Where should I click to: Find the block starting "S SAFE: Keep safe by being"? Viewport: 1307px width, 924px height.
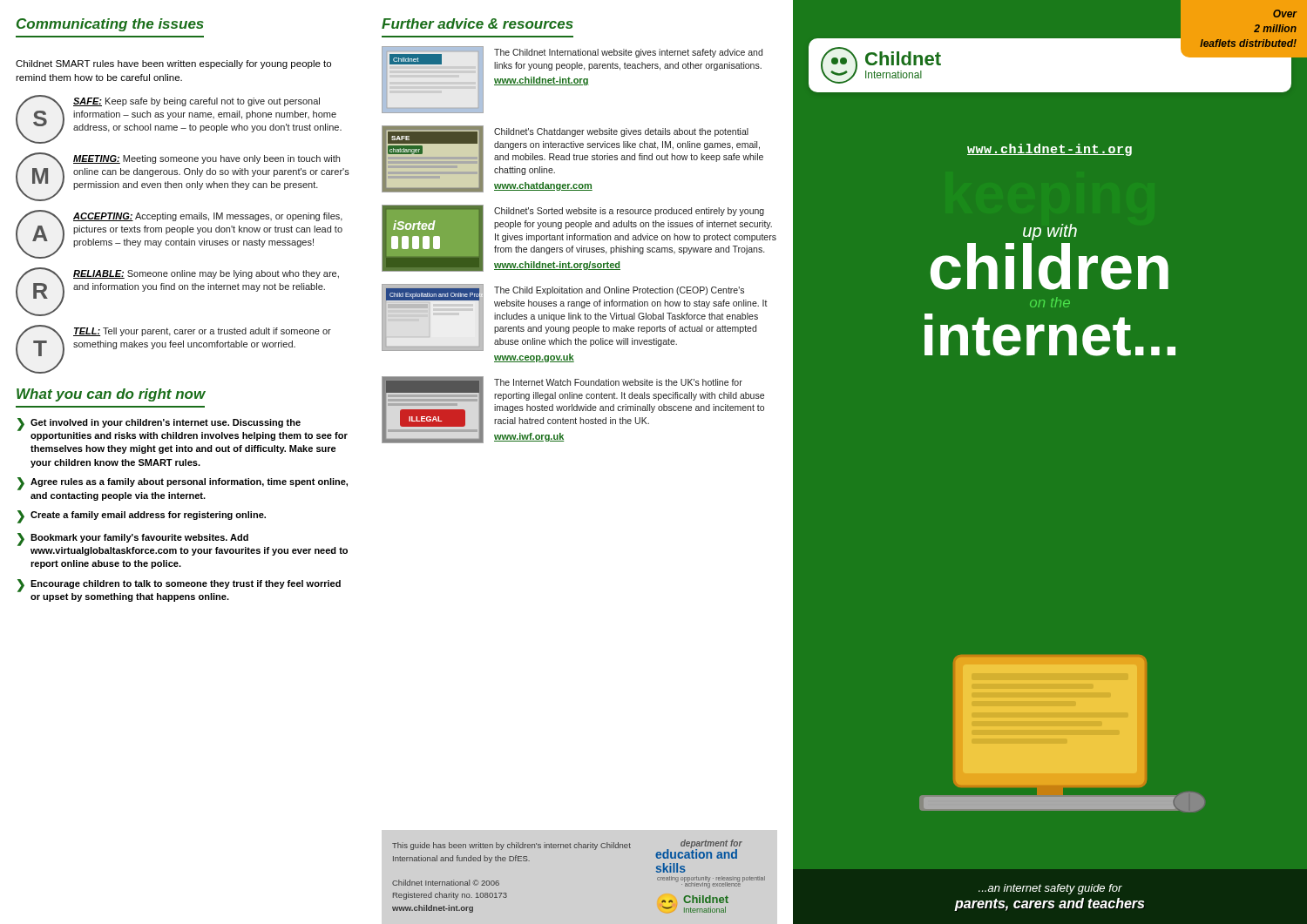(183, 119)
